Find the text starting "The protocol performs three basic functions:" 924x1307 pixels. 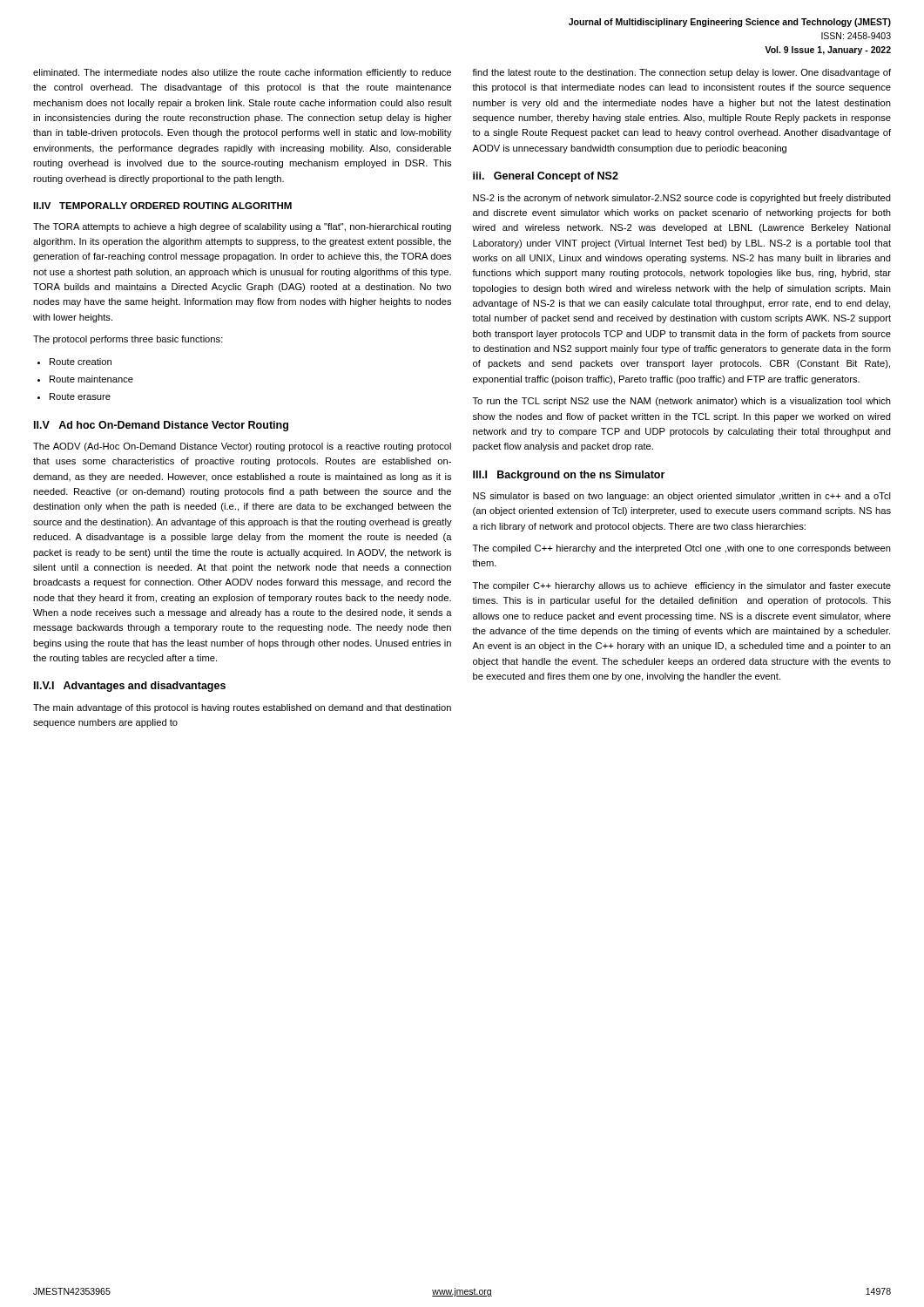pyautogui.click(x=128, y=340)
